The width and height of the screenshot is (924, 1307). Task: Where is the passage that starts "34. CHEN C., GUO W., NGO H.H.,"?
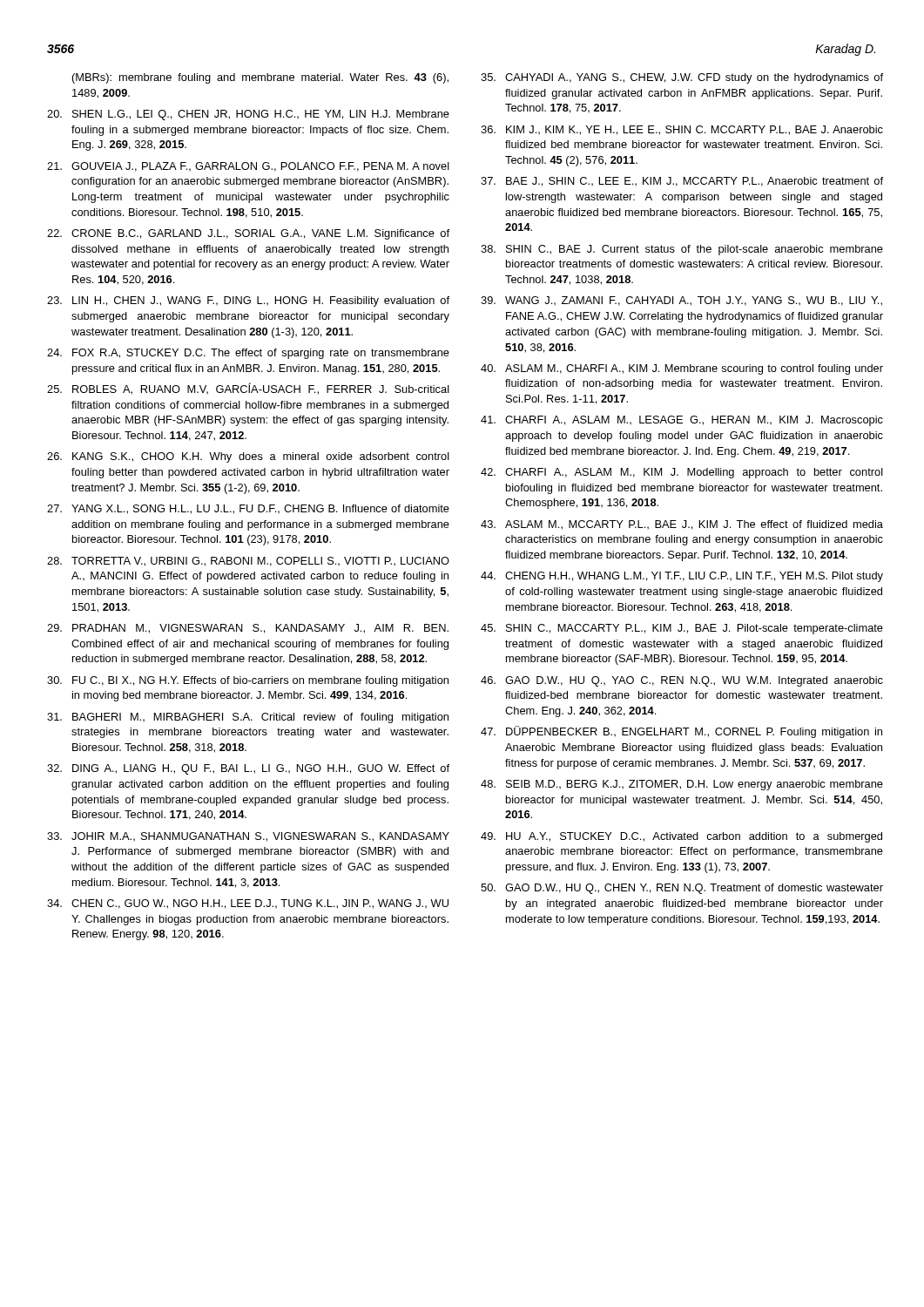pyautogui.click(x=248, y=919)
